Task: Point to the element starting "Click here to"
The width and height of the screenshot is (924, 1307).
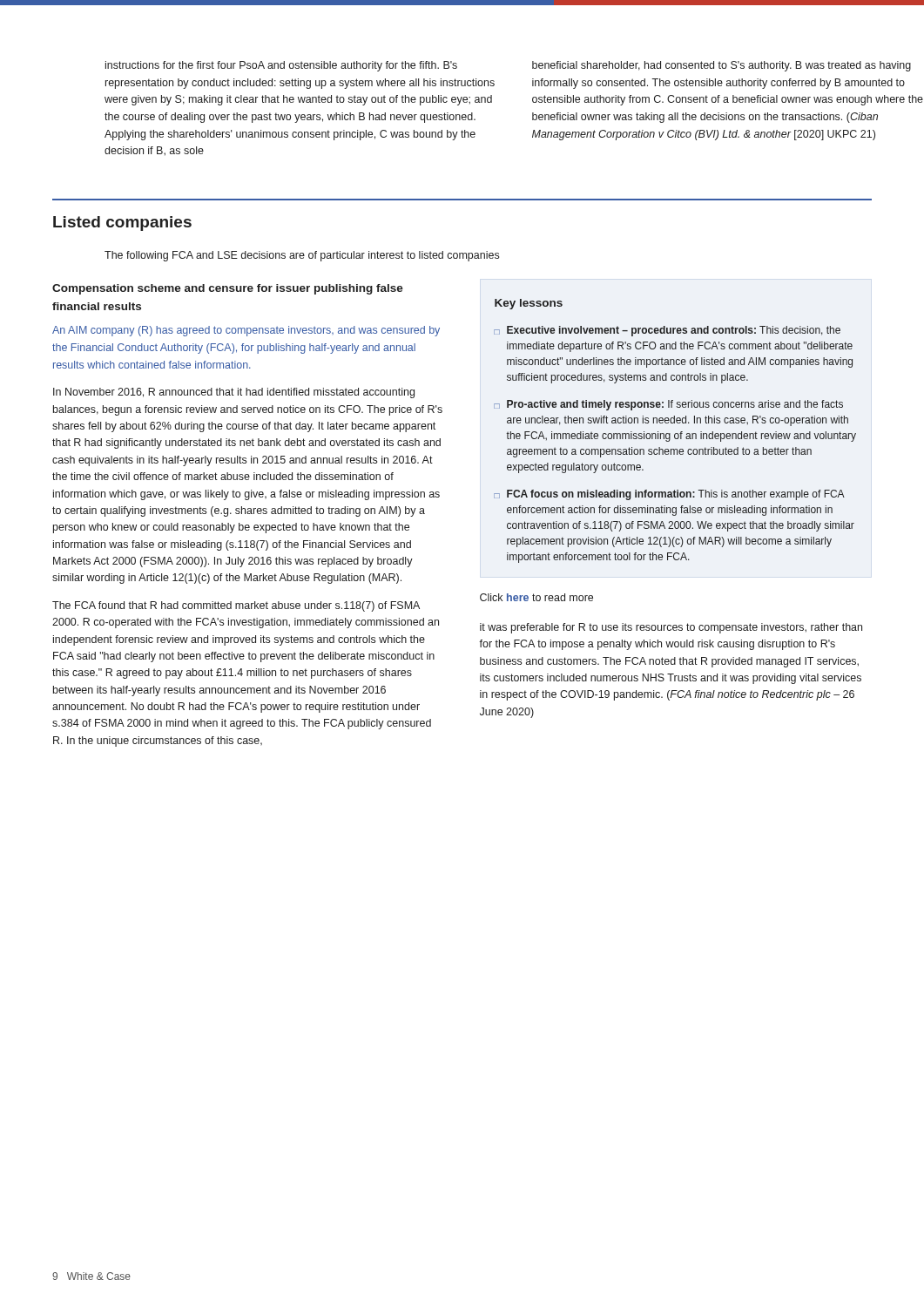Action: point(537,598)
